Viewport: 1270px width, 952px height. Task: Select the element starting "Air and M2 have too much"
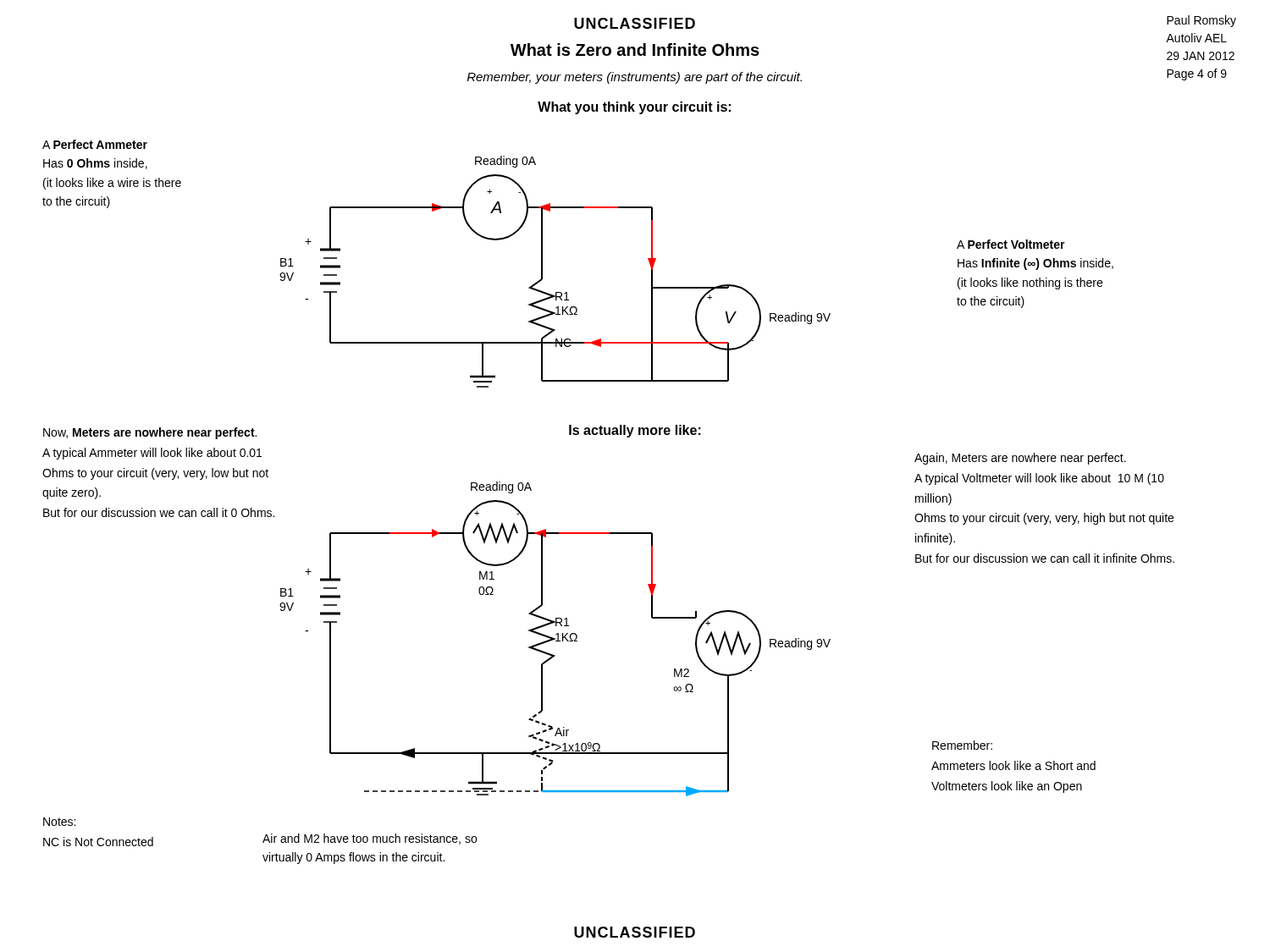coord(370,848)
